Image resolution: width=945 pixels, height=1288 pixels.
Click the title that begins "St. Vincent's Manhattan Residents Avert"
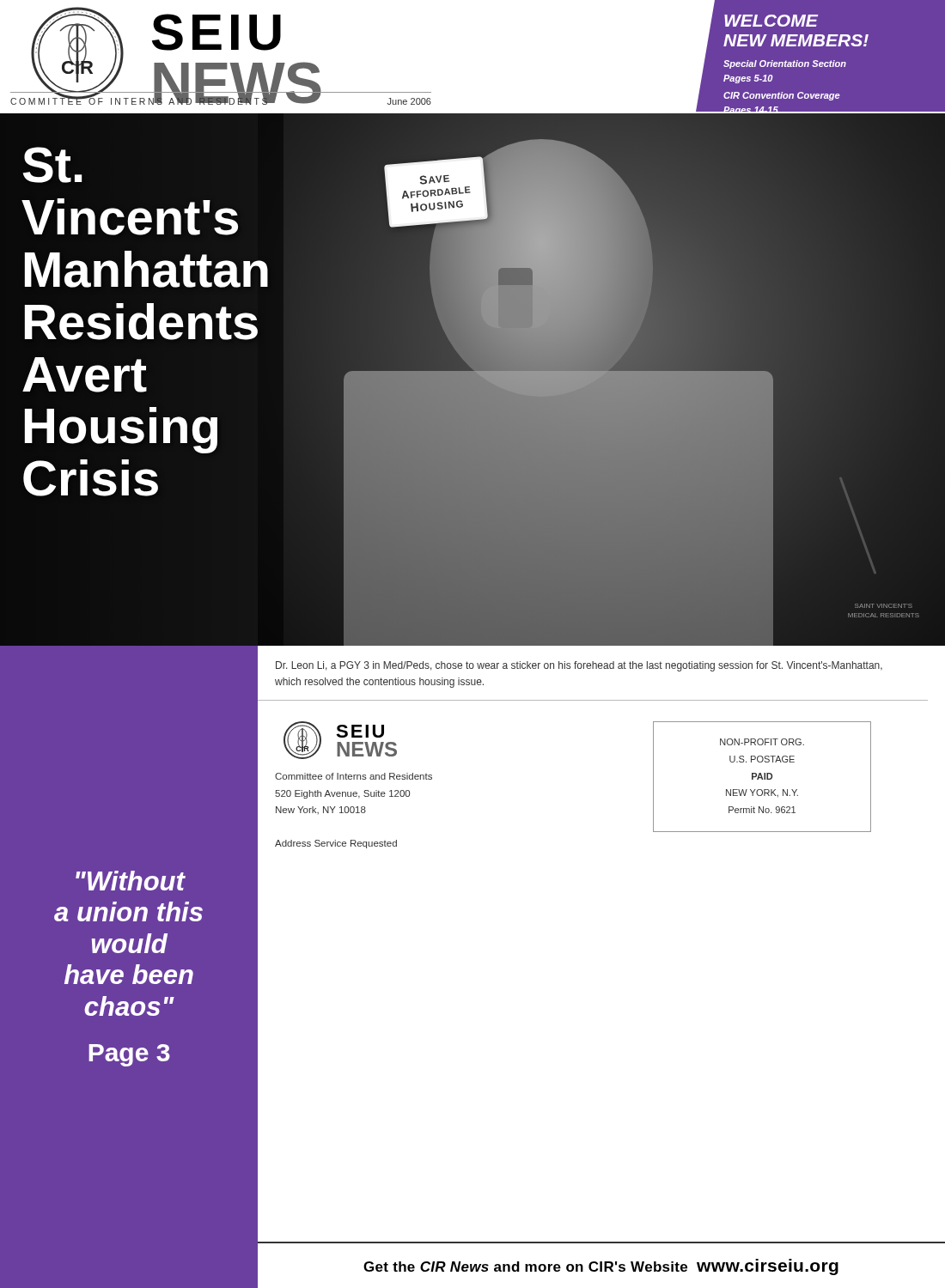(148, 321)
